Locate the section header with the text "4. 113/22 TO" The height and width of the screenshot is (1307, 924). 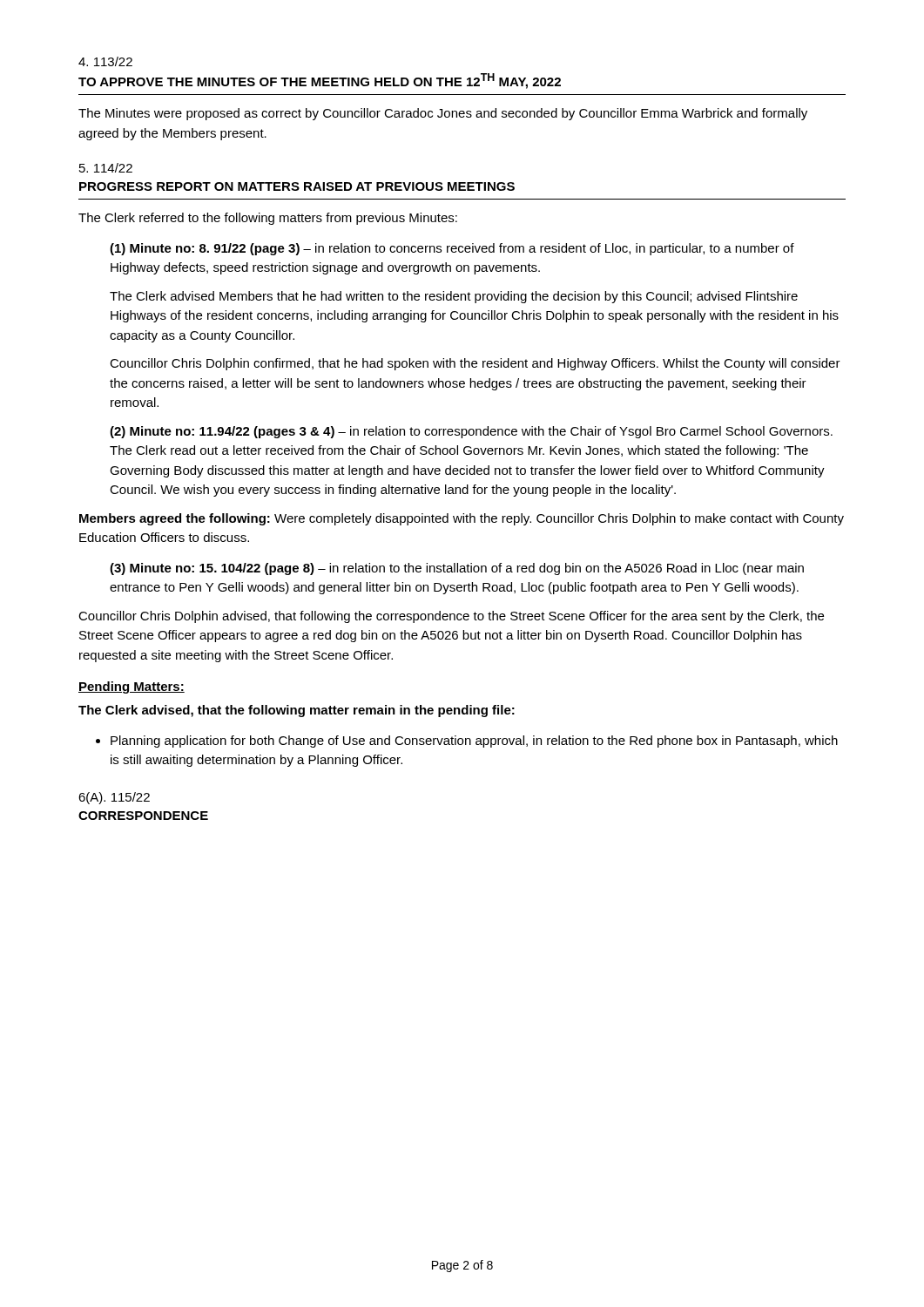pos(462,74)
